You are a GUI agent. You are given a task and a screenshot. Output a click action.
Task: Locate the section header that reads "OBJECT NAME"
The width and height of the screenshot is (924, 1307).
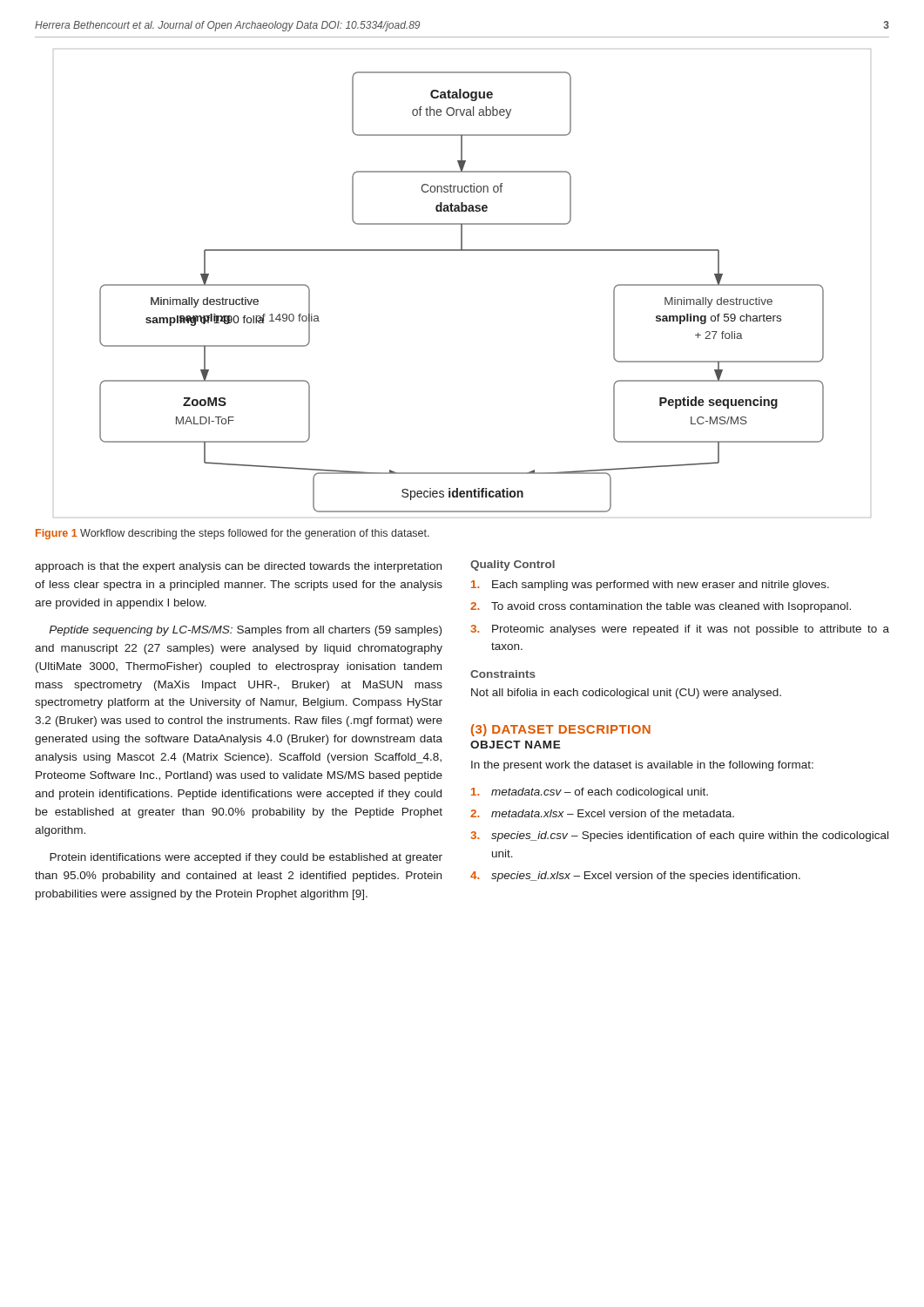pos(516,744)
